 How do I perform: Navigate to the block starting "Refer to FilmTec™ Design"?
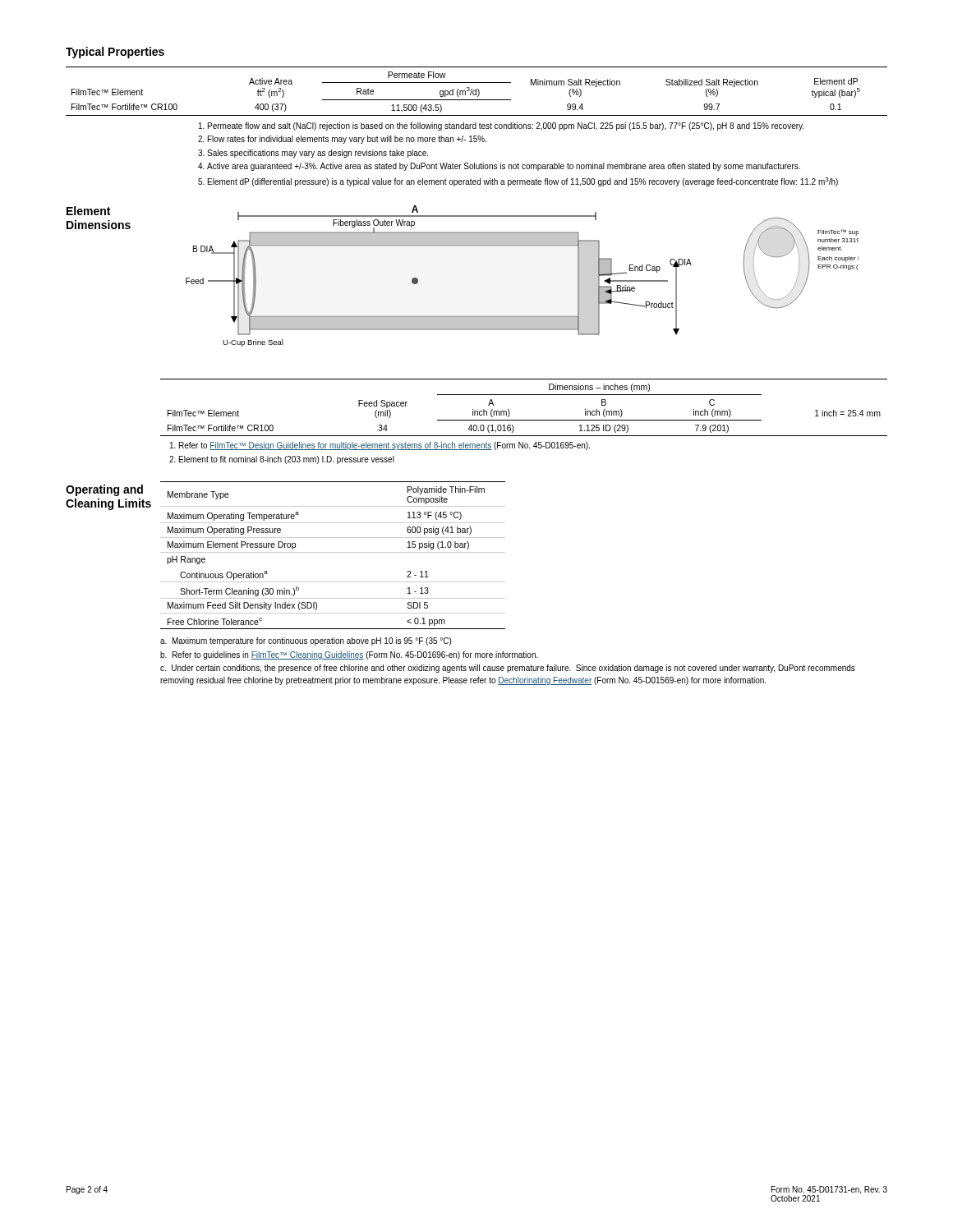384,446
